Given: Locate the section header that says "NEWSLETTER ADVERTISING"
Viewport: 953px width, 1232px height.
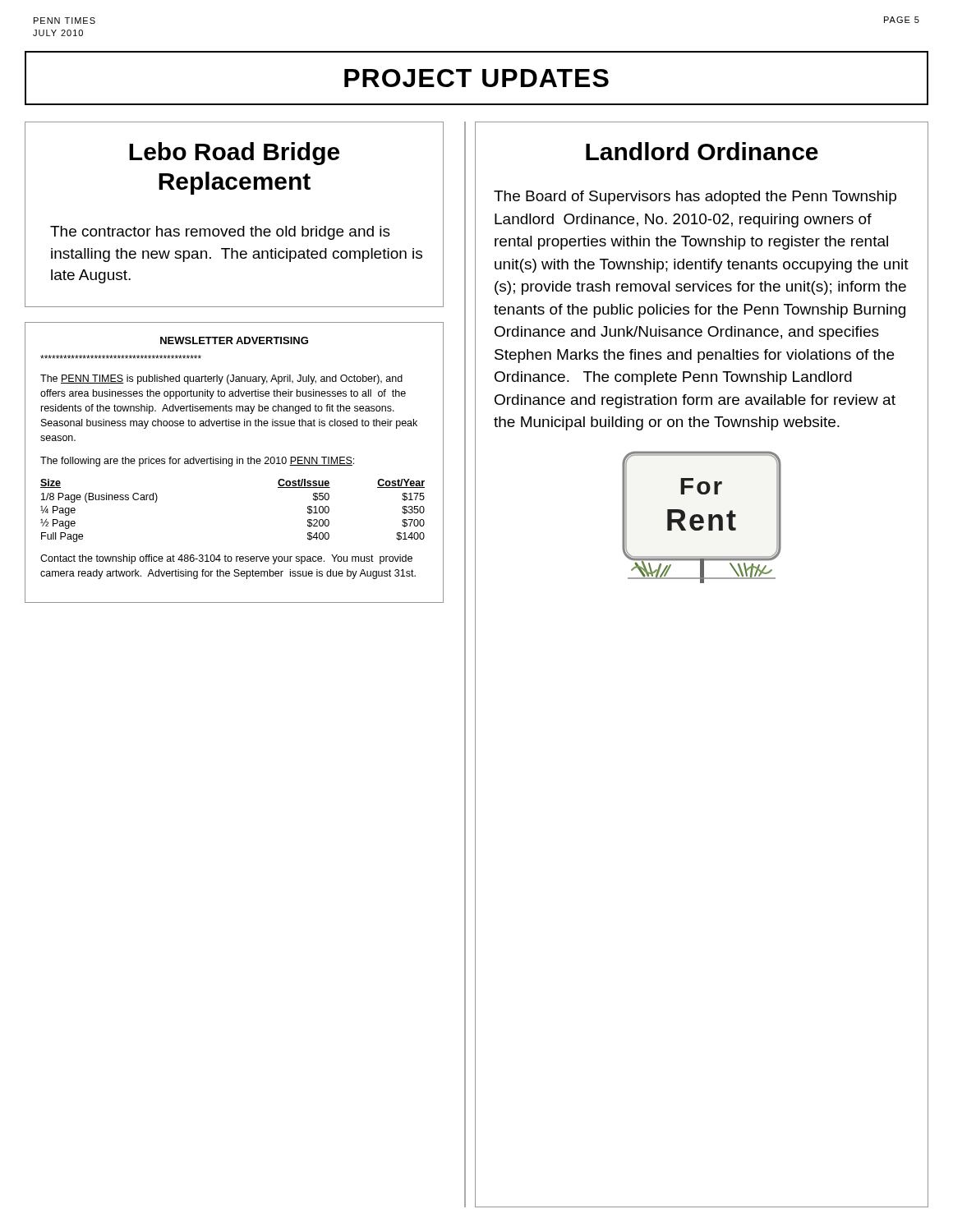Looking at the screenshot, I should pyautogui.click(x=234, y=340).
